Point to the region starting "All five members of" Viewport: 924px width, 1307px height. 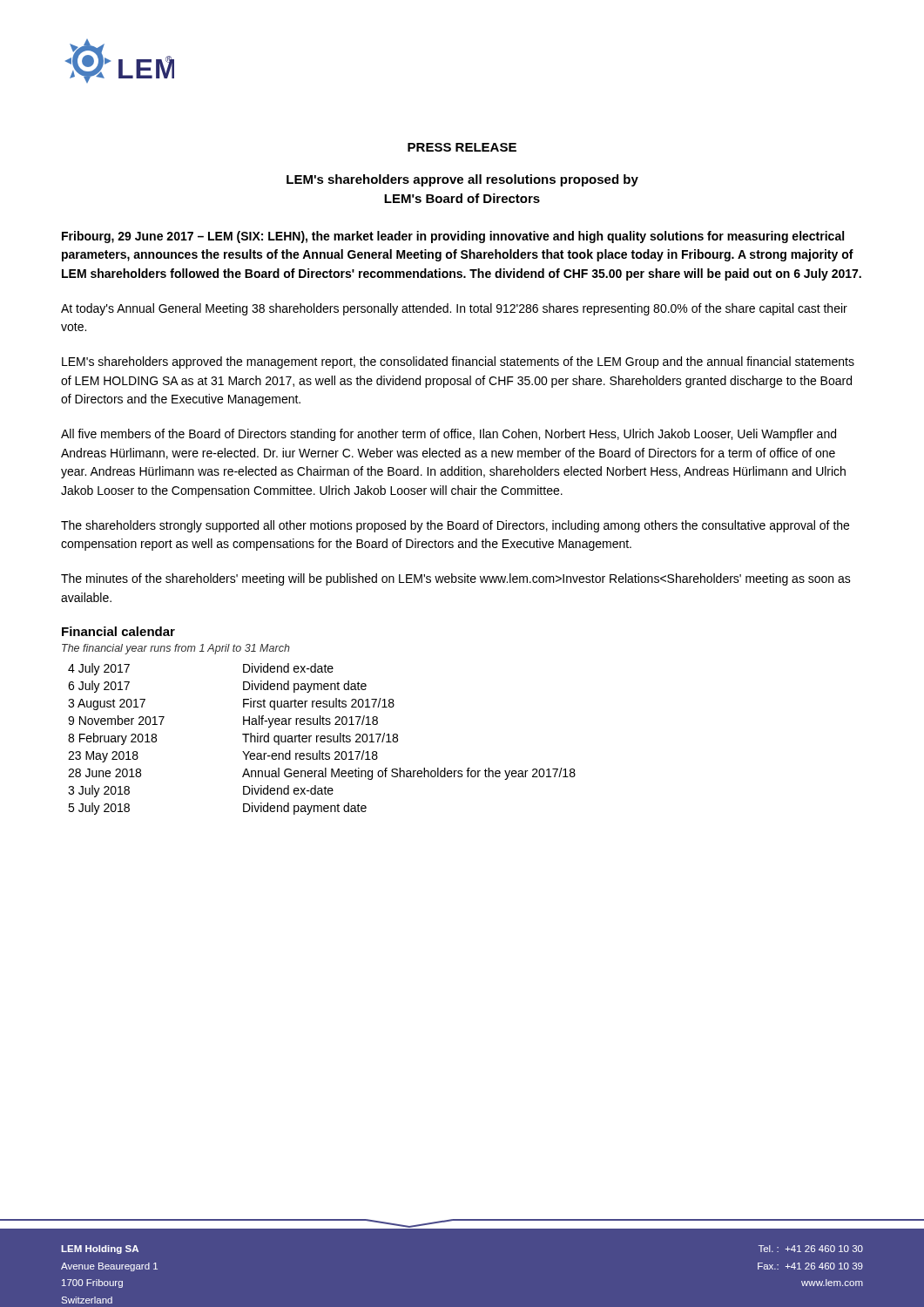pyautogui.click(x=454, y=462)
